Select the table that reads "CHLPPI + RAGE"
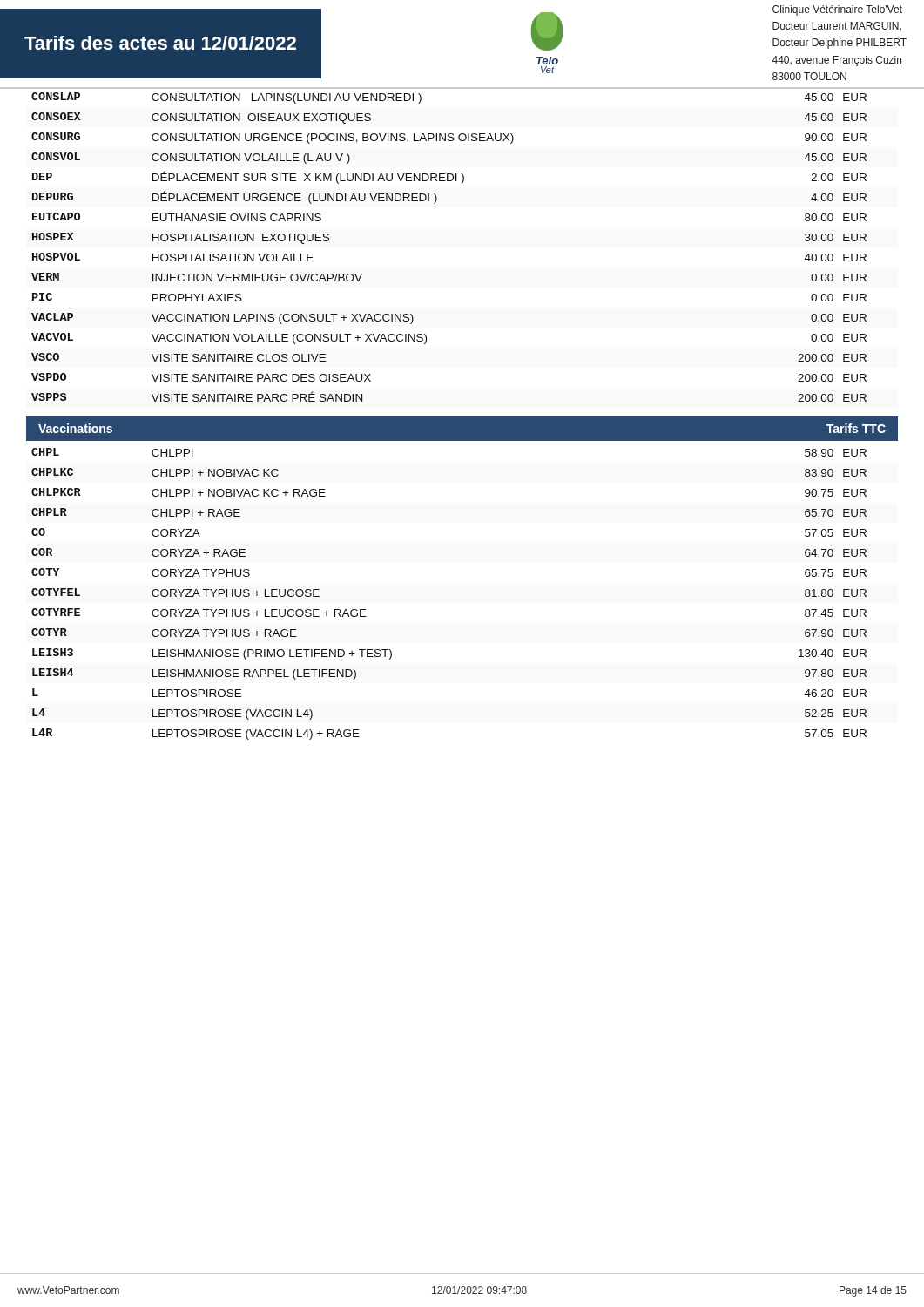 [x=462, y=593]
